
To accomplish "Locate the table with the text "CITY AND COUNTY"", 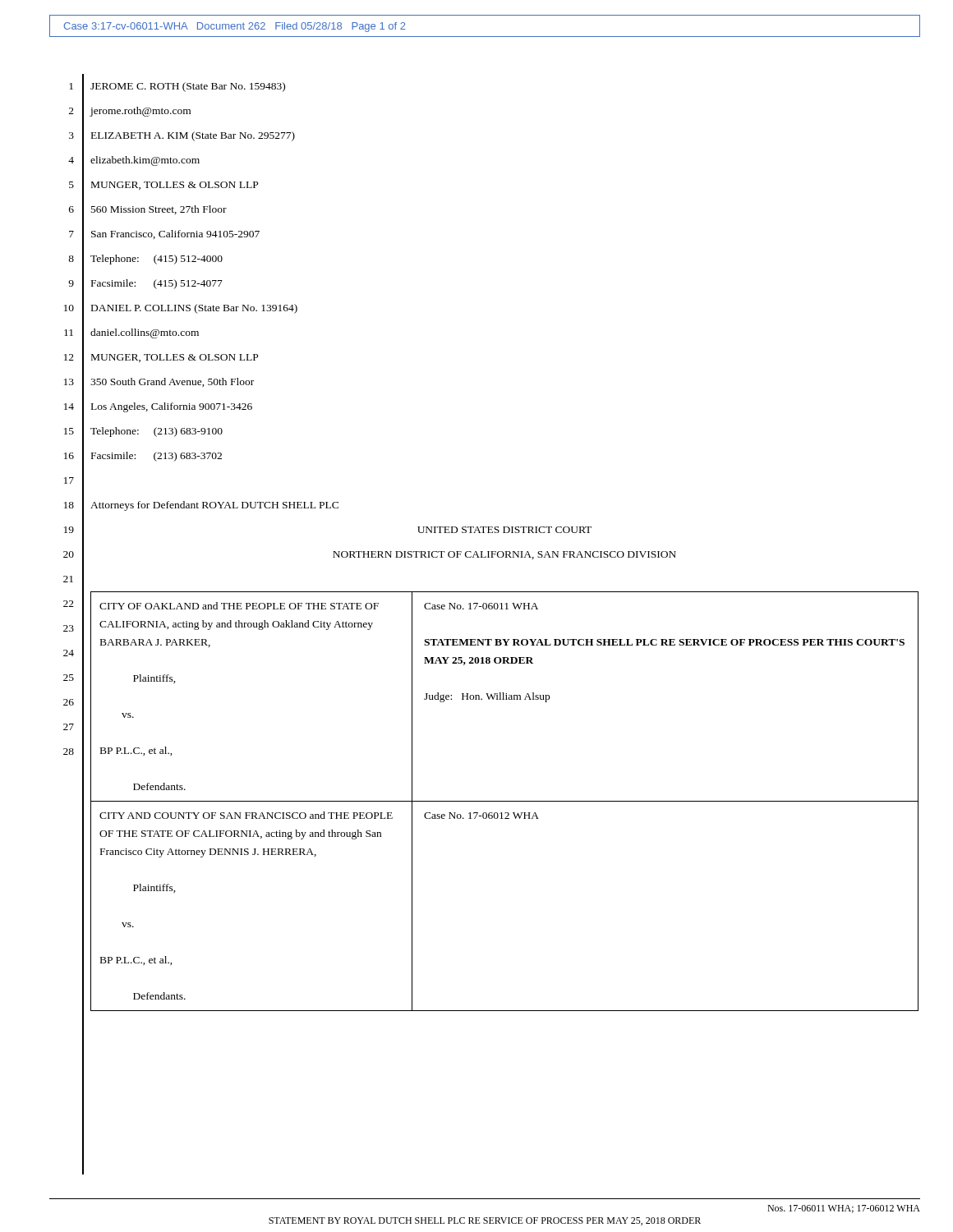I will coord(504,906).
